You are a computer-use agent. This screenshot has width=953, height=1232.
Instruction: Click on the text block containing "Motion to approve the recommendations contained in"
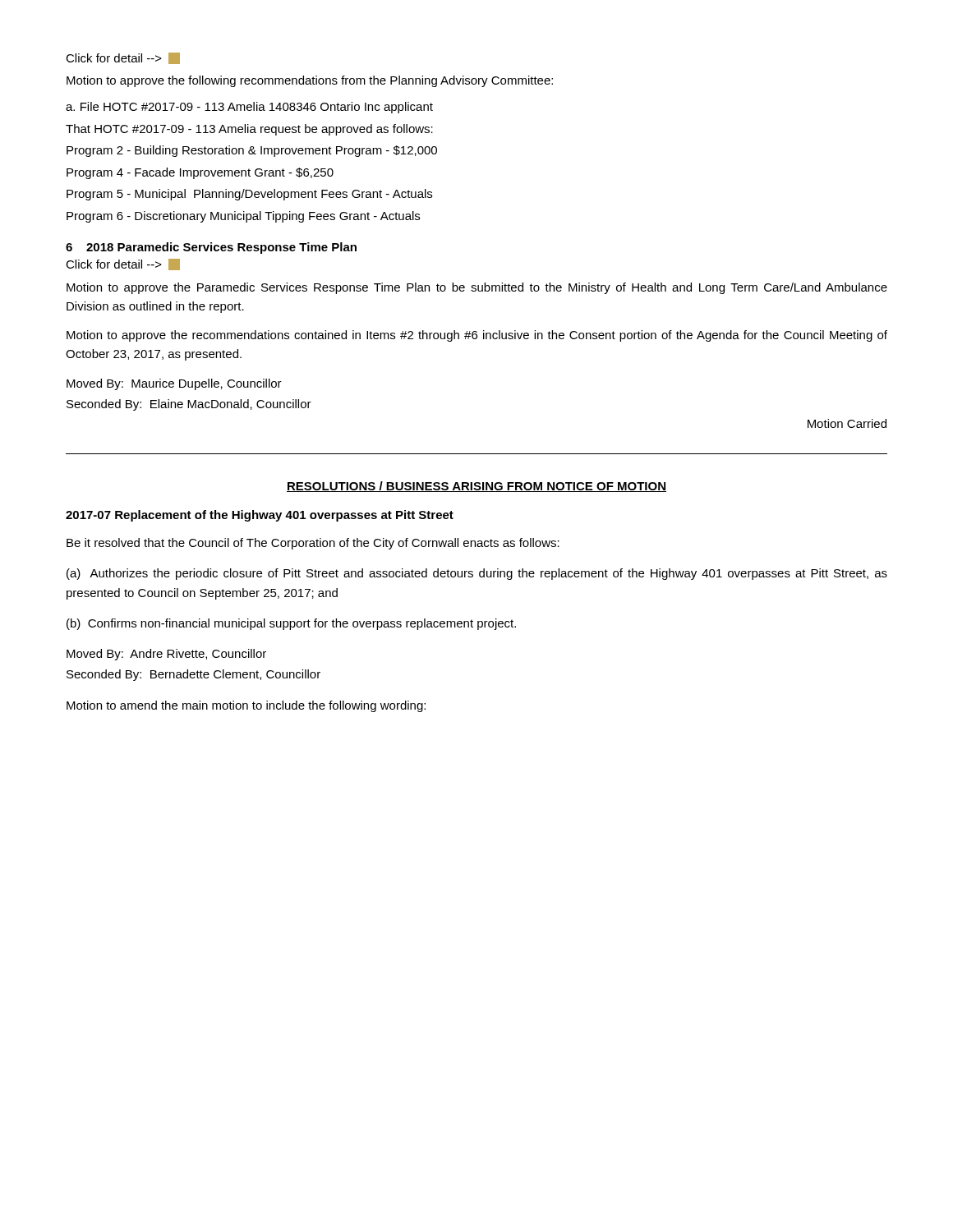[476, 344]
